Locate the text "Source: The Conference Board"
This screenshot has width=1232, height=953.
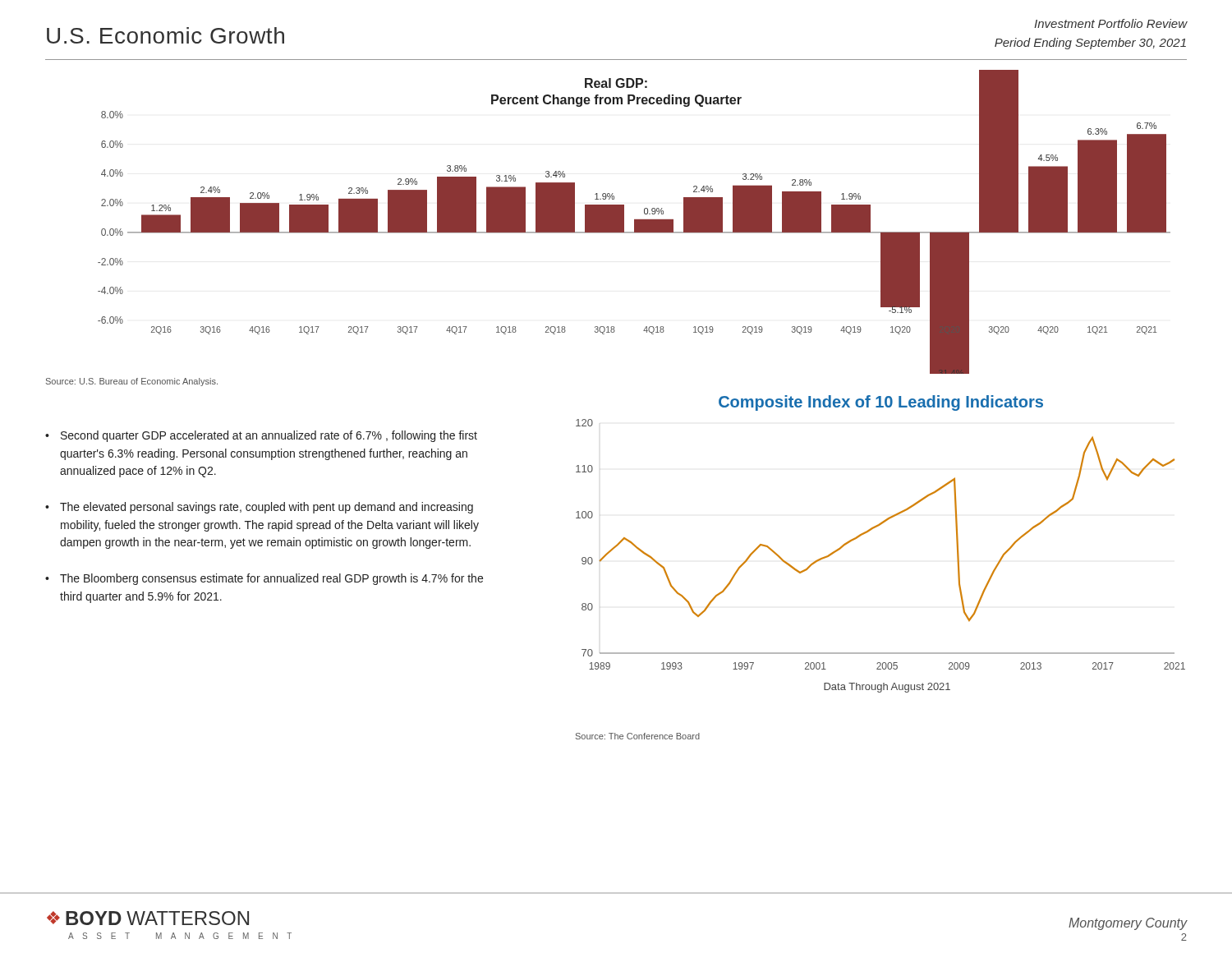pos(637,736)
